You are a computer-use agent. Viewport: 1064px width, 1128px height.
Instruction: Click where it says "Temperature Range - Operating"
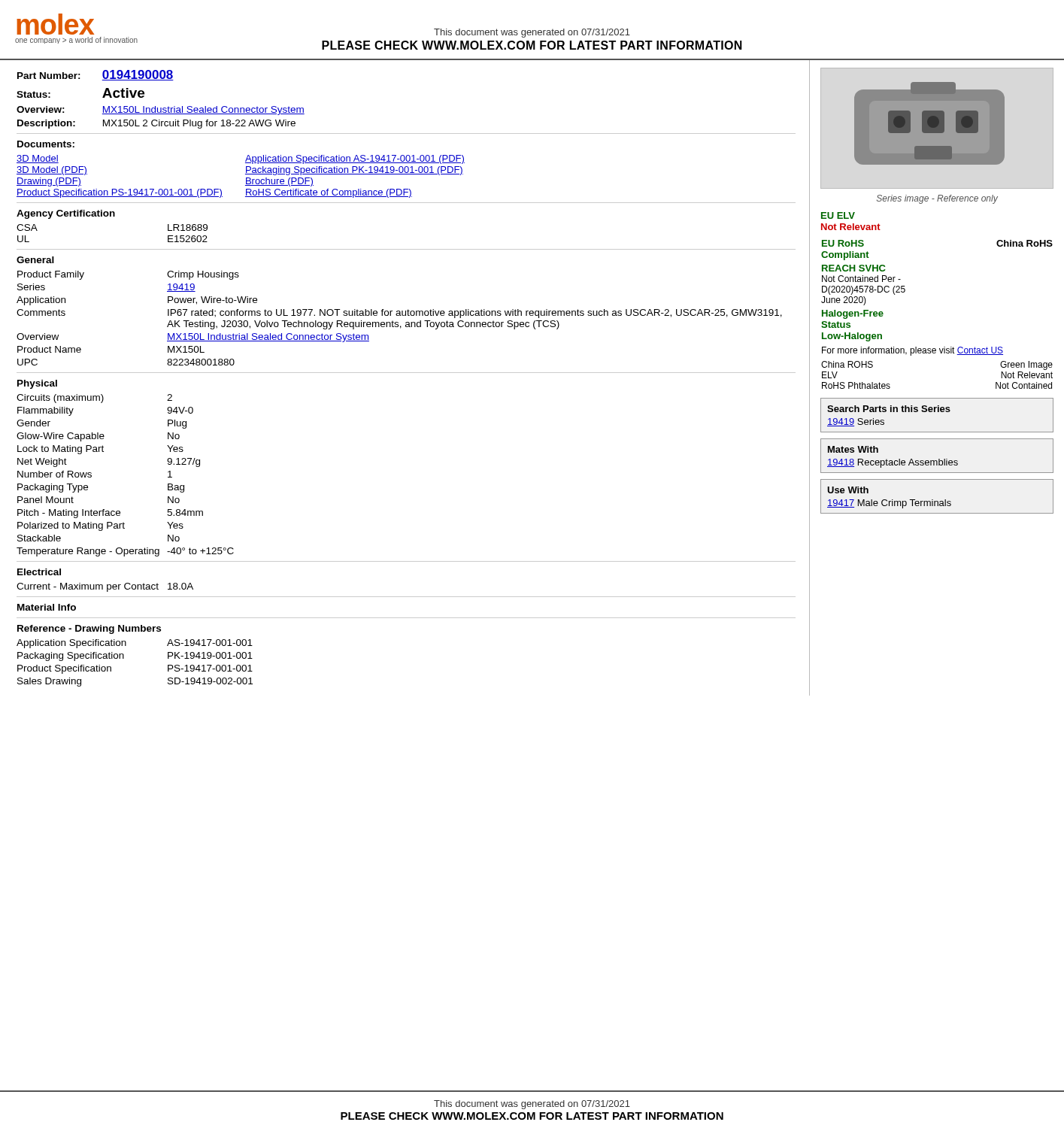[88, 551]
